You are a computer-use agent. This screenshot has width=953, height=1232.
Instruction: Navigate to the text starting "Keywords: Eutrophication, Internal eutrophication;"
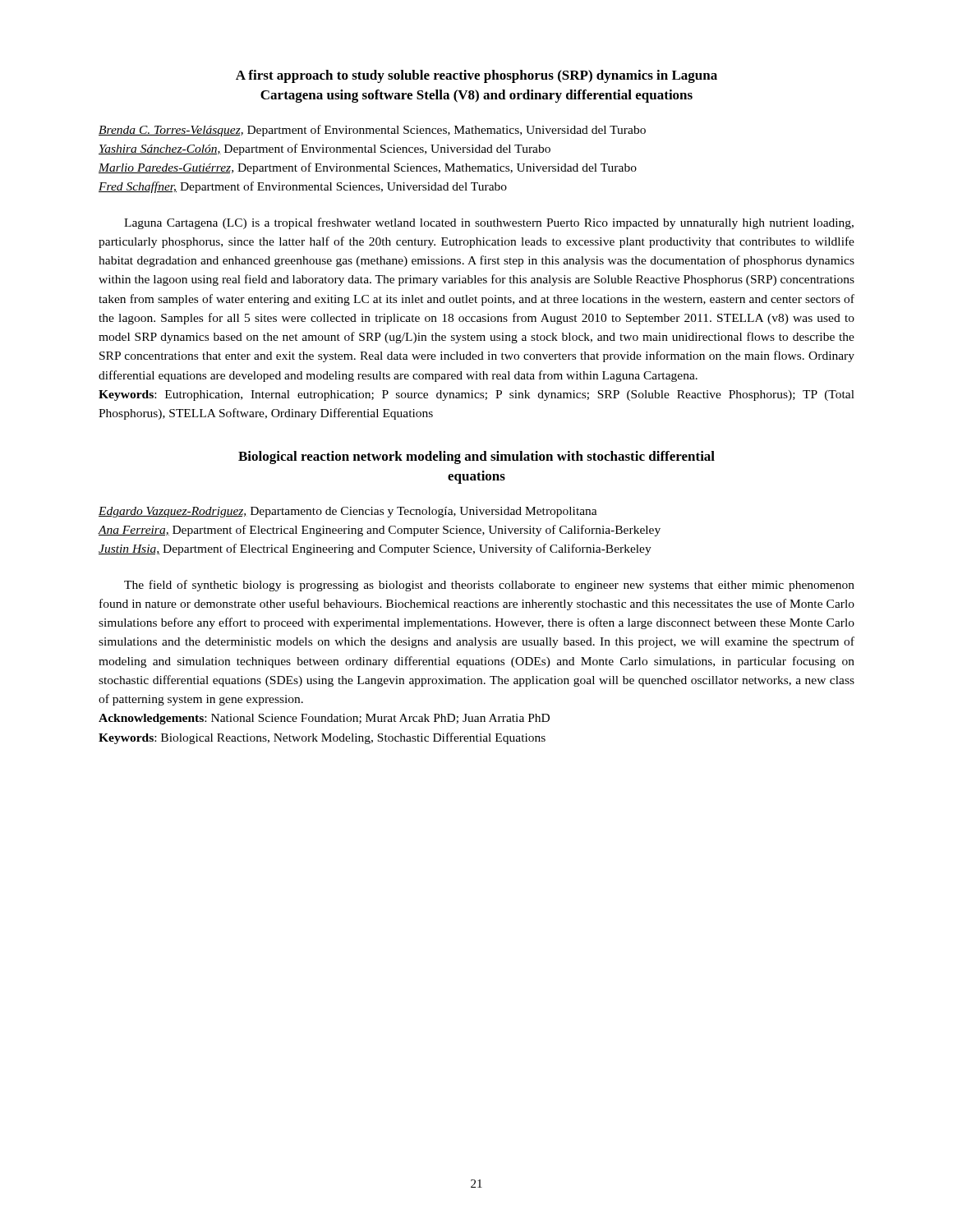point(476,403)
